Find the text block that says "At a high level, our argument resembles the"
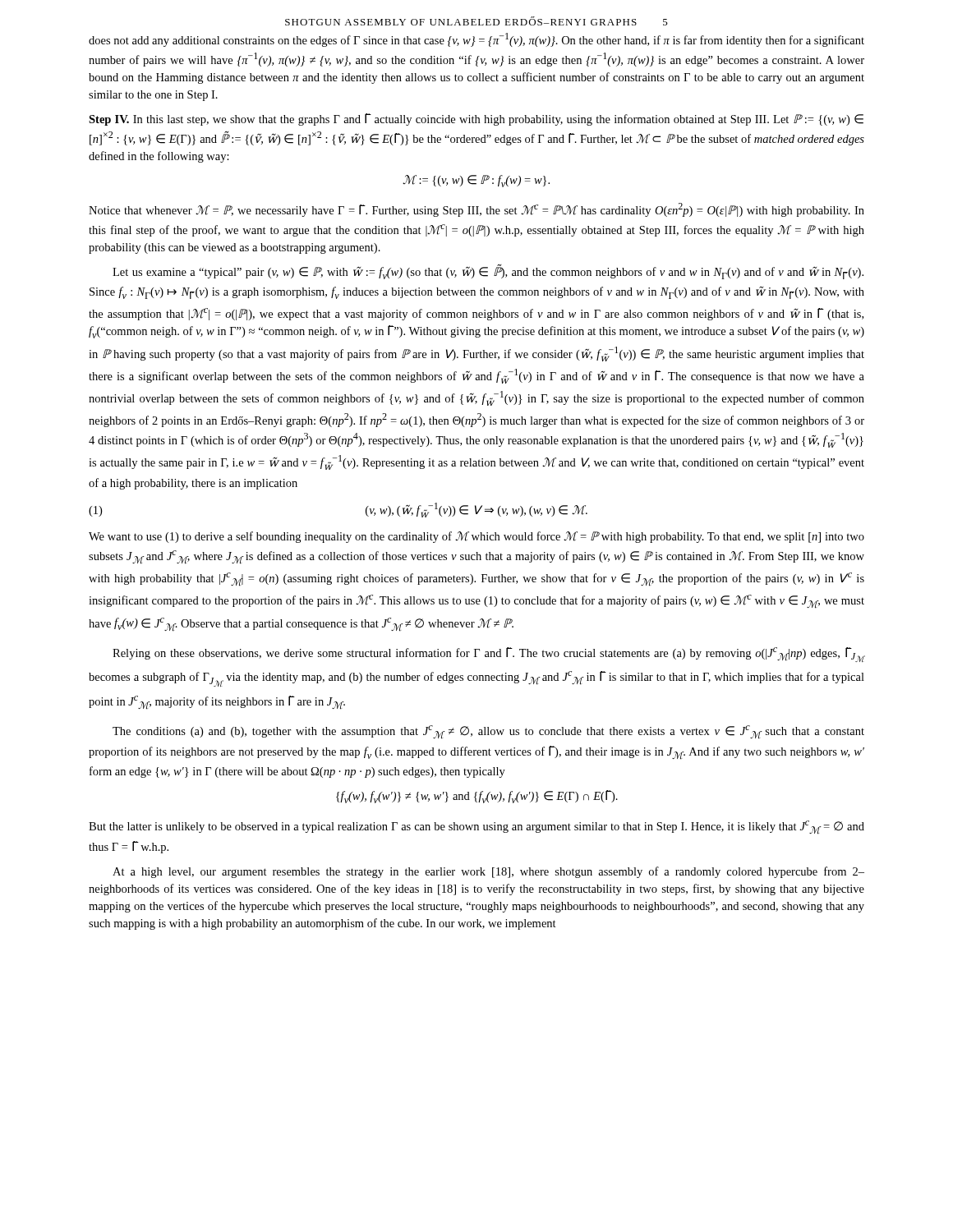The image size is (953, 1232). pos(476,897)
